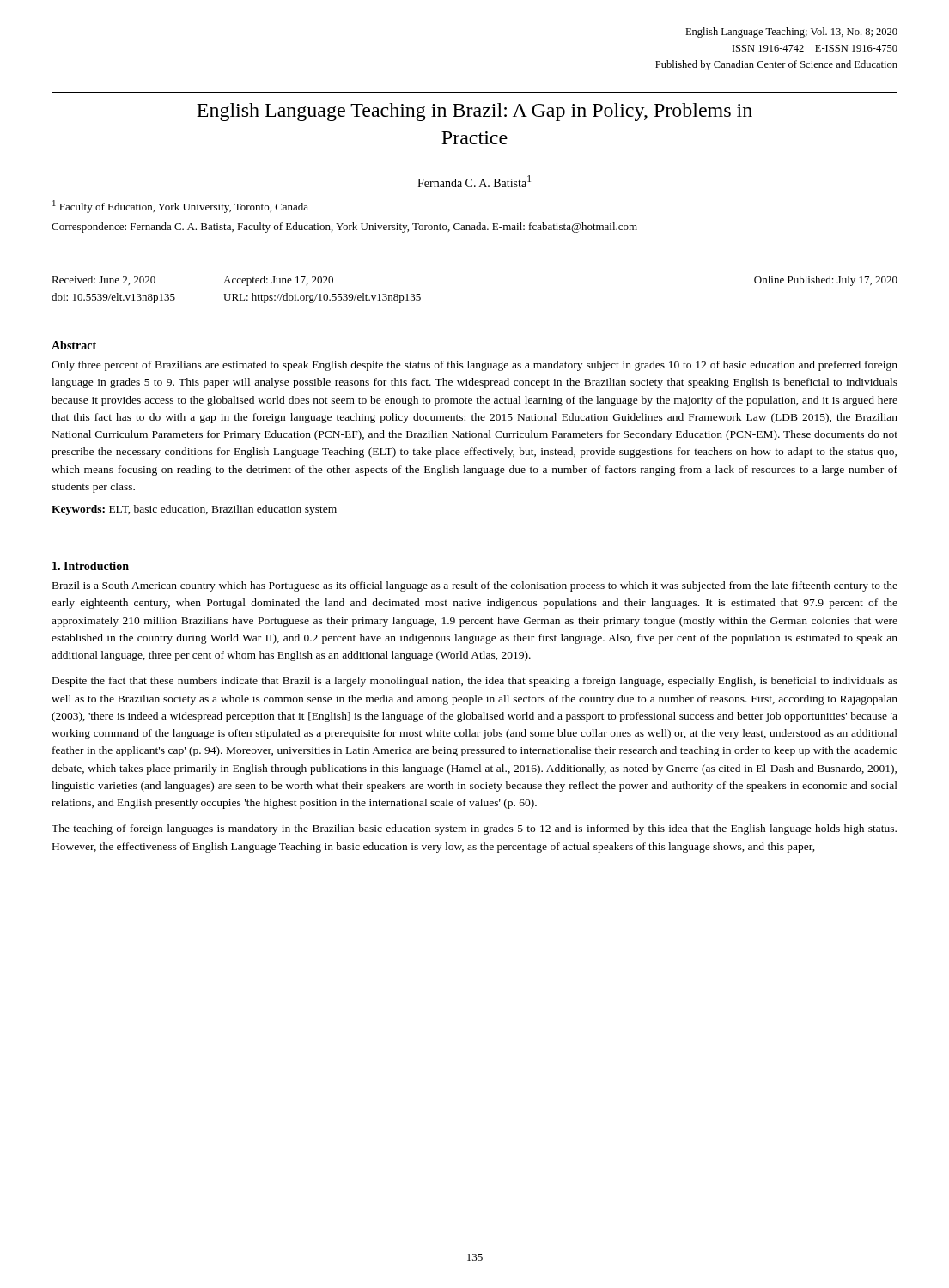Locate the text starting "Brazil is a South American country which"
Screen dimensions: 1288x949
[474, 716]
